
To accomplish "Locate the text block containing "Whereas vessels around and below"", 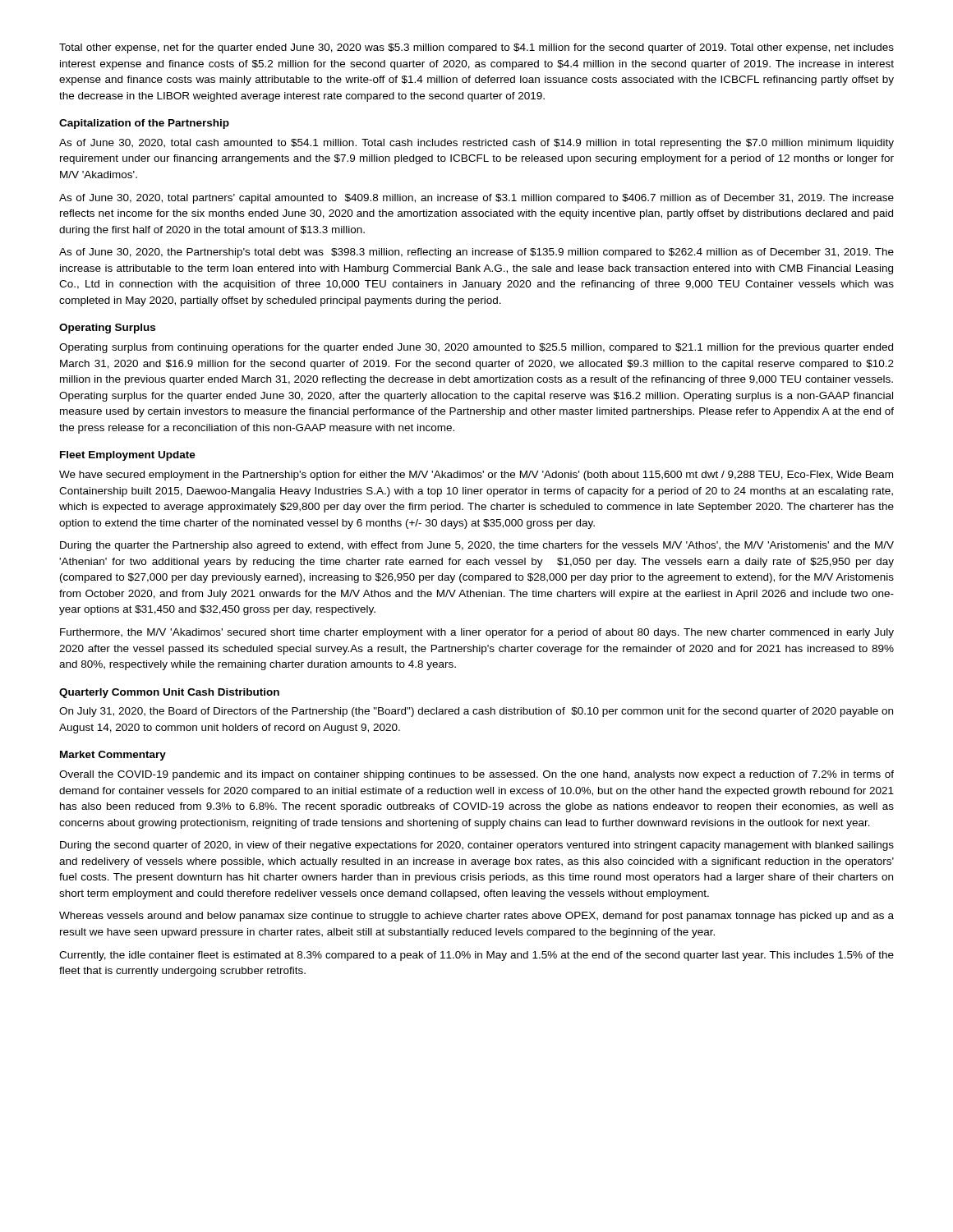I will pos(476,924).
